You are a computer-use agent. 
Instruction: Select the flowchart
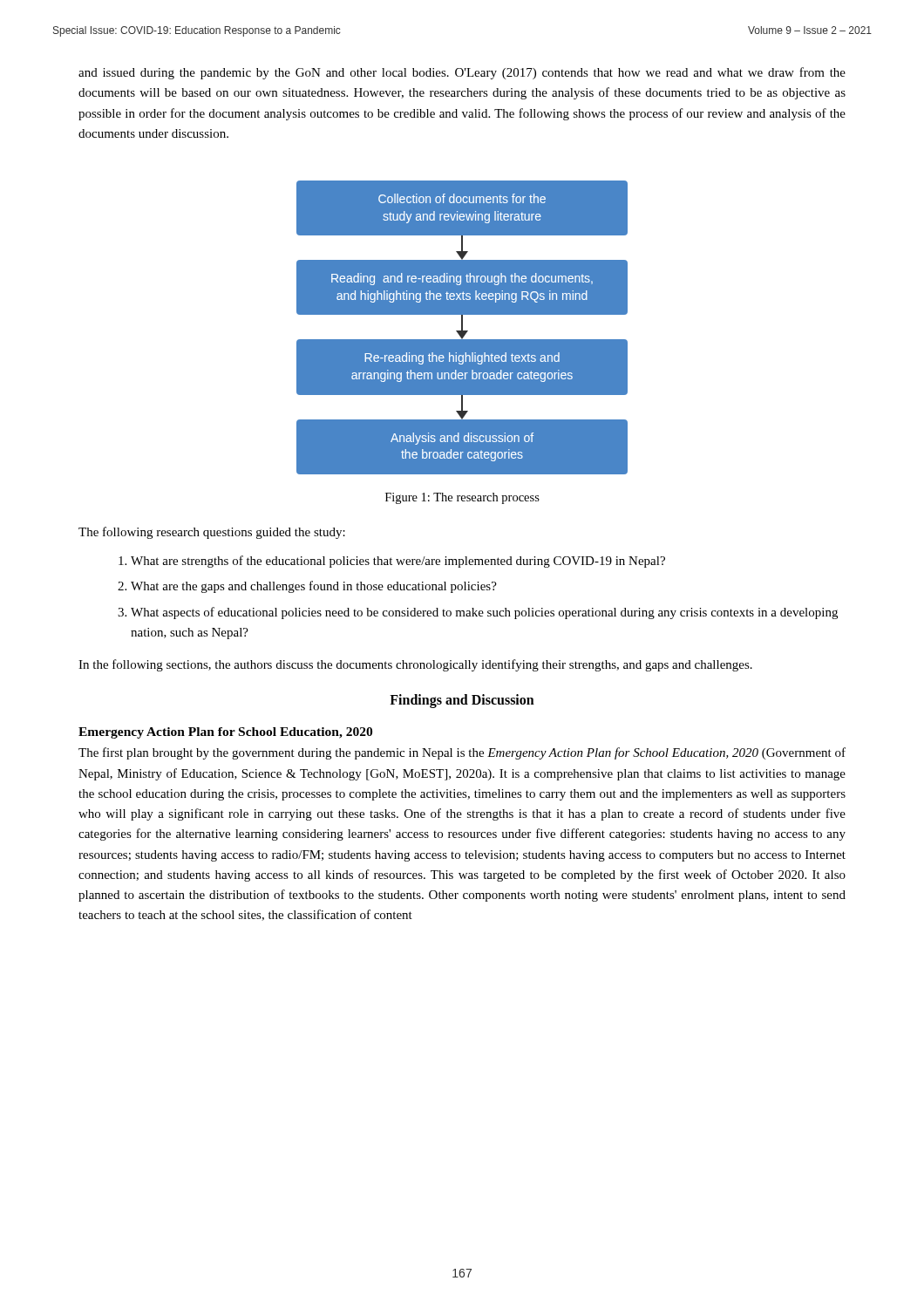pos(462,320)
